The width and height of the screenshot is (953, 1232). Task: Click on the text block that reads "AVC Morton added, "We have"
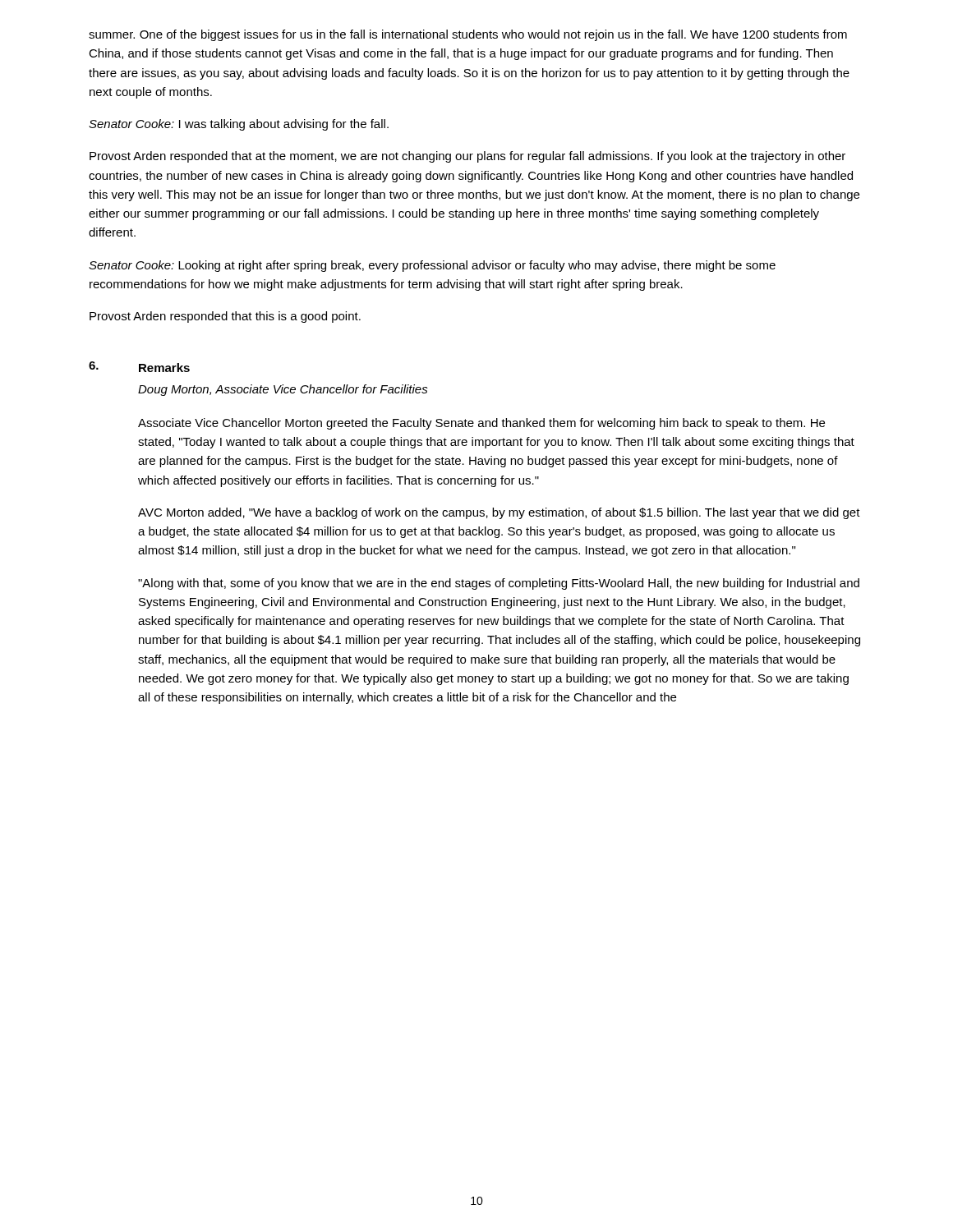click(501, 531)
